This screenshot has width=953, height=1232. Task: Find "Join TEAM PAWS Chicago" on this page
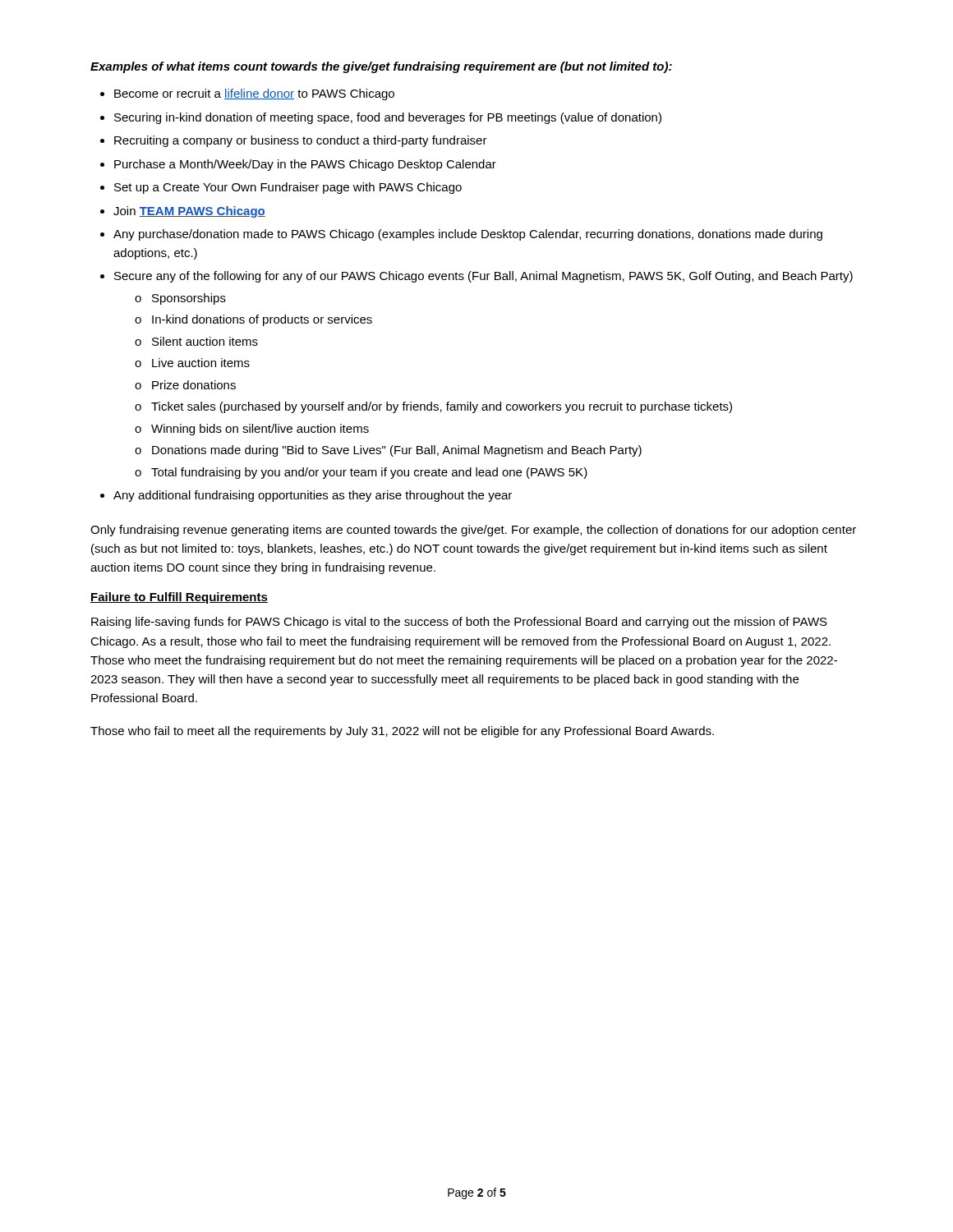point(189,210)
